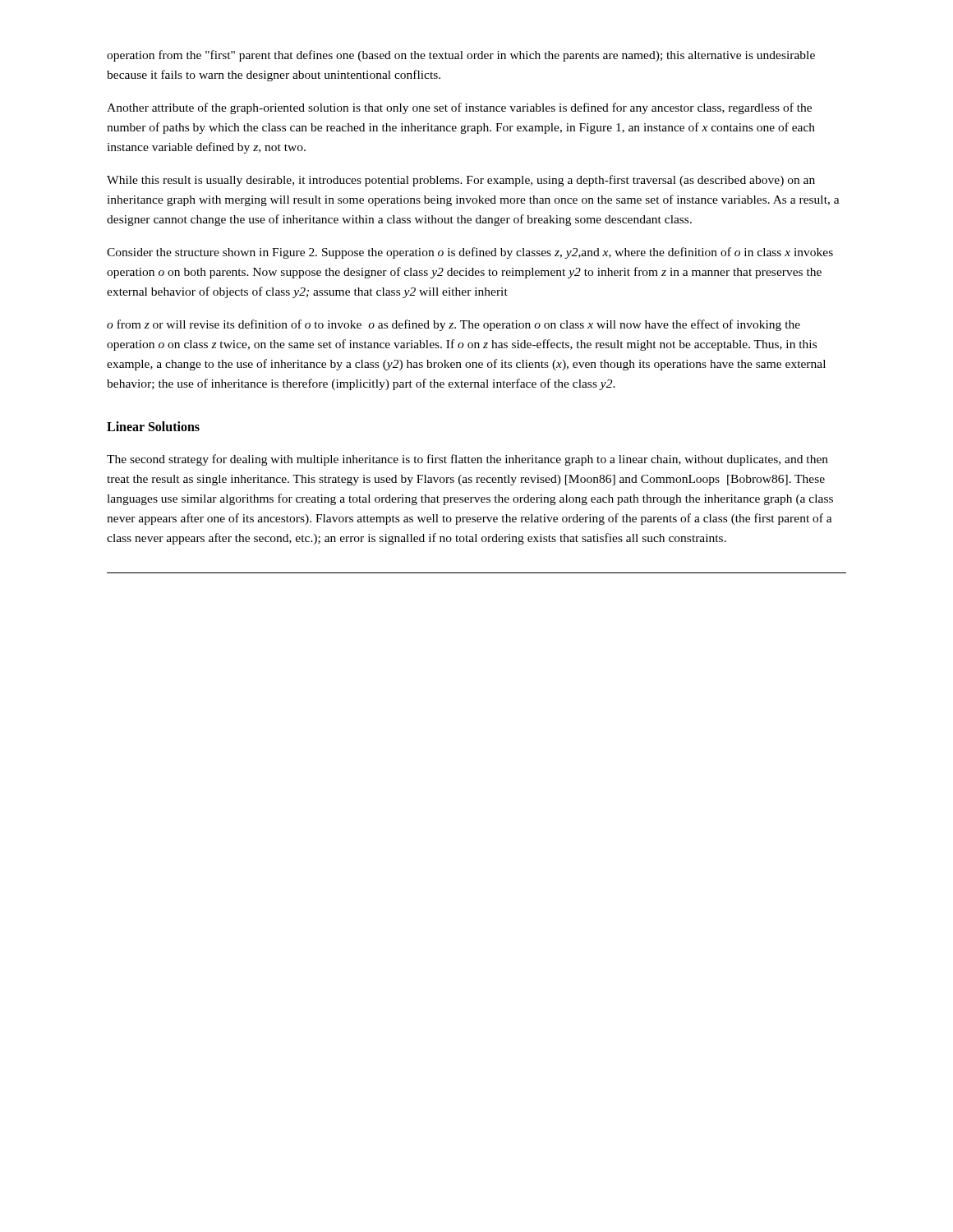The height and width of the screenshot is (1232, 953).
Task: Find the block starting "Linear Solutions"
Action: [153, 427]
